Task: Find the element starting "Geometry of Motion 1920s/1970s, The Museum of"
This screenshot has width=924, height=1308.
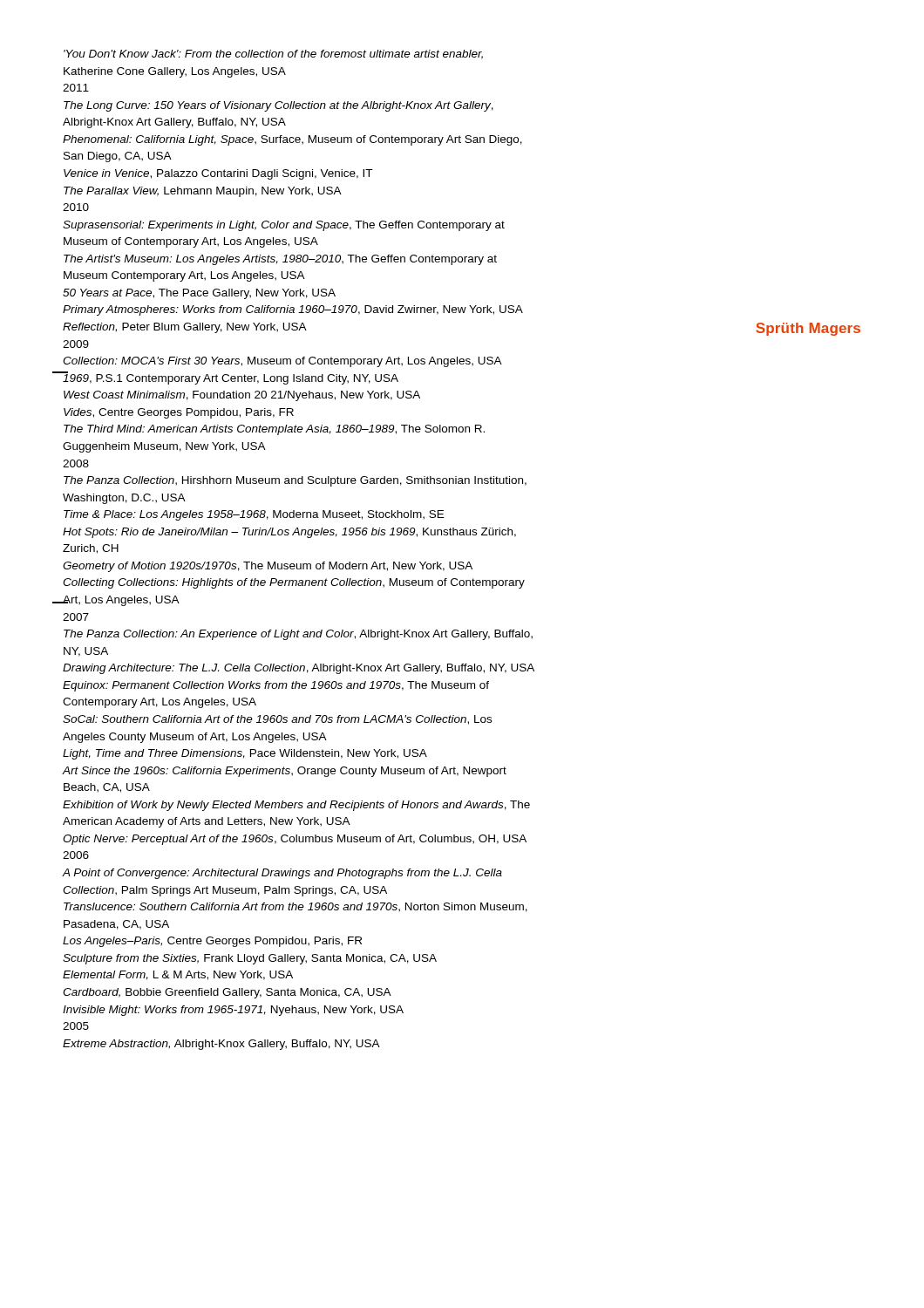Action: coord(268,565)
